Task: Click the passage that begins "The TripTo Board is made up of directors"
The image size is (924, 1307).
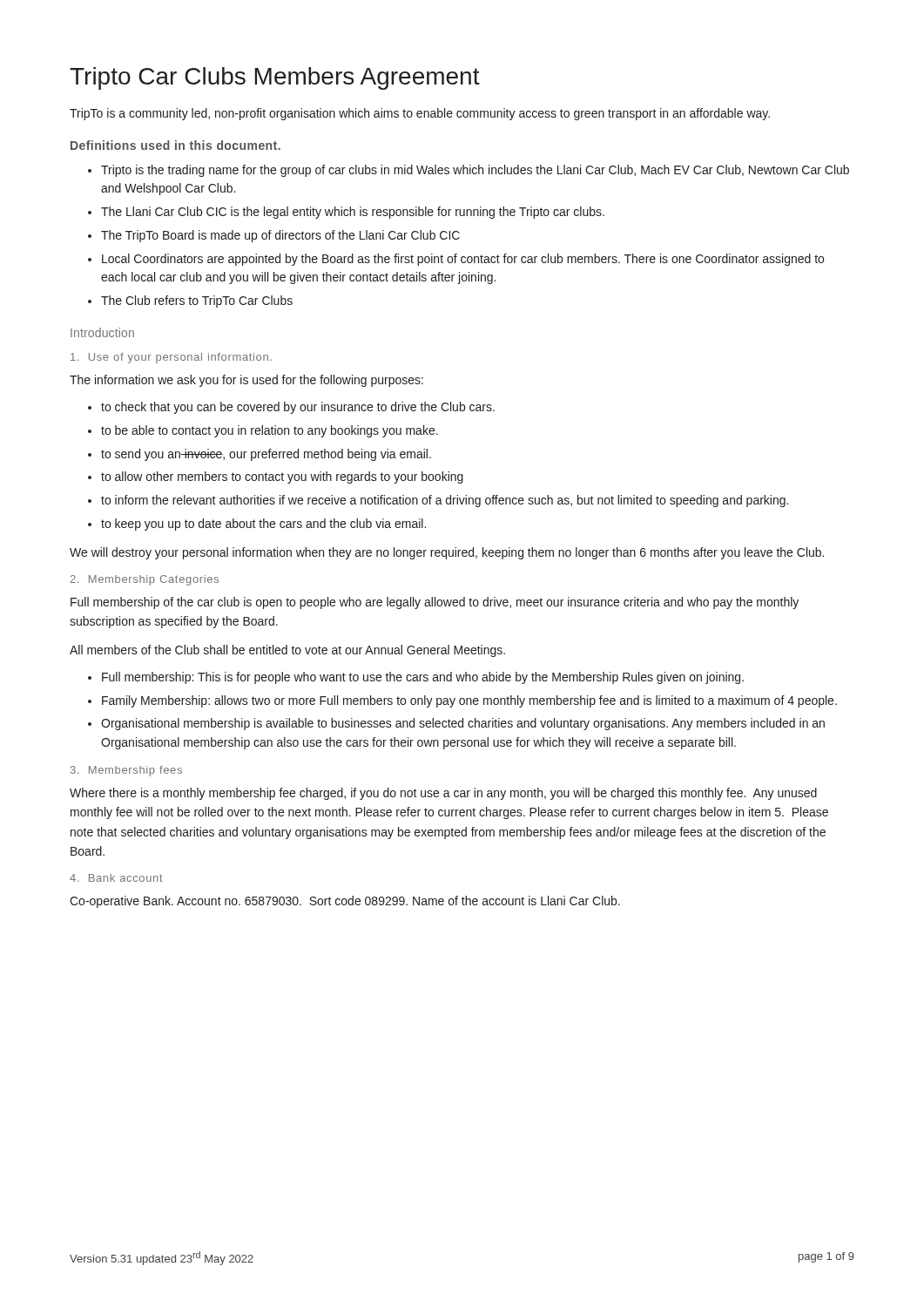Action: (281, 235)
